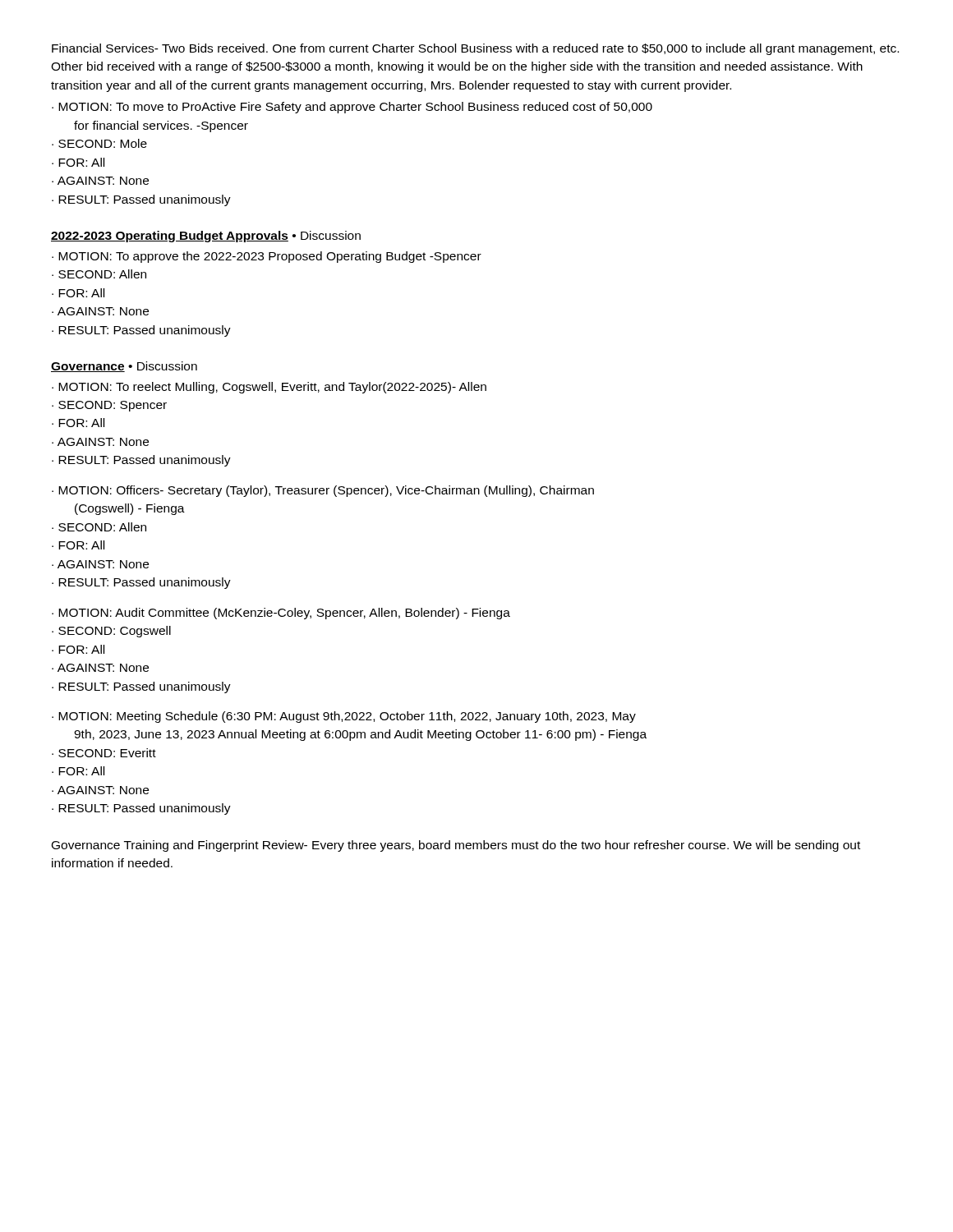This screenshot has width=953, height=1232.
Task: Locate the list item containing "· SECOND: Spencer"
Action: 109,404
